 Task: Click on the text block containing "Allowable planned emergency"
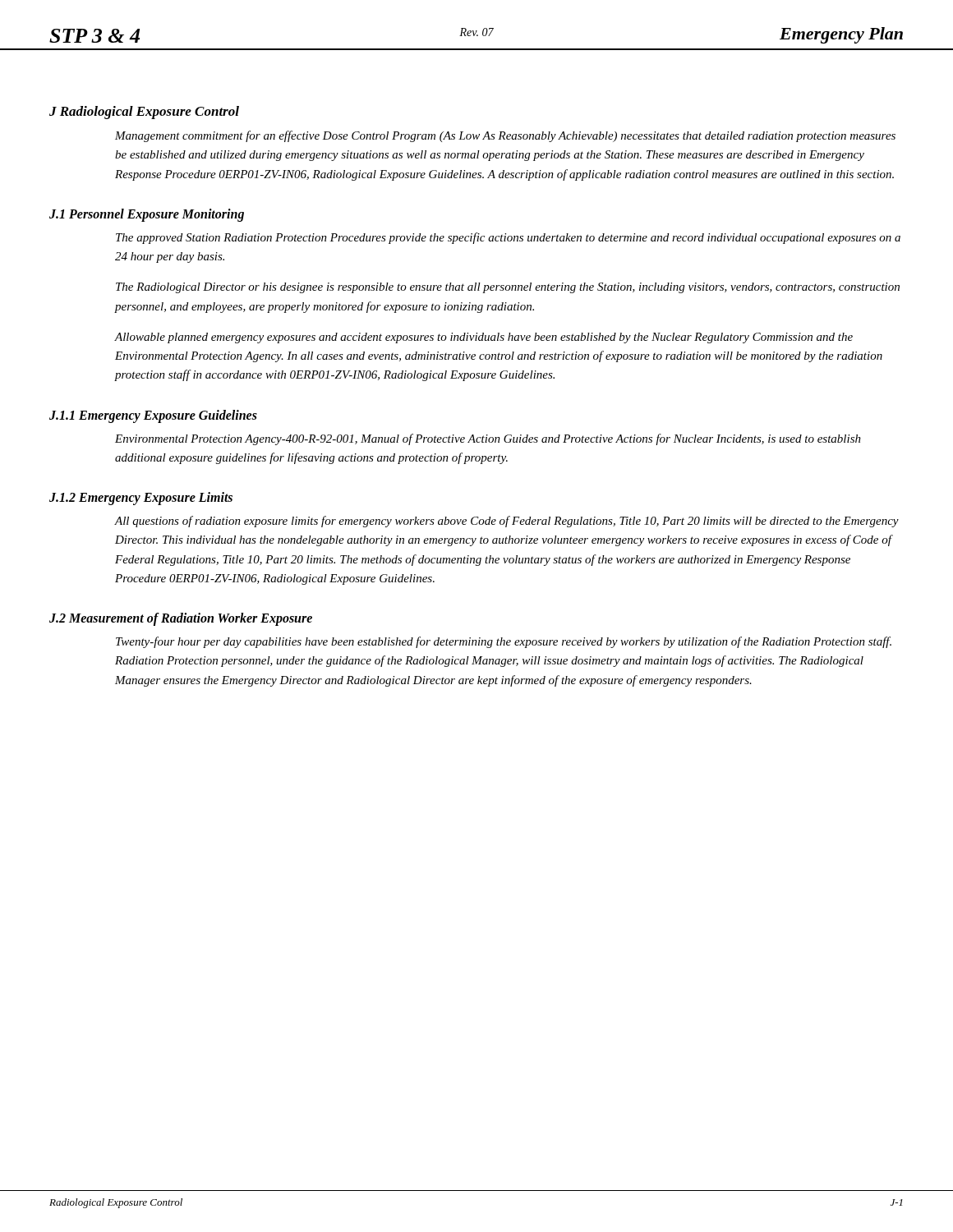click(x=499, y=356)
